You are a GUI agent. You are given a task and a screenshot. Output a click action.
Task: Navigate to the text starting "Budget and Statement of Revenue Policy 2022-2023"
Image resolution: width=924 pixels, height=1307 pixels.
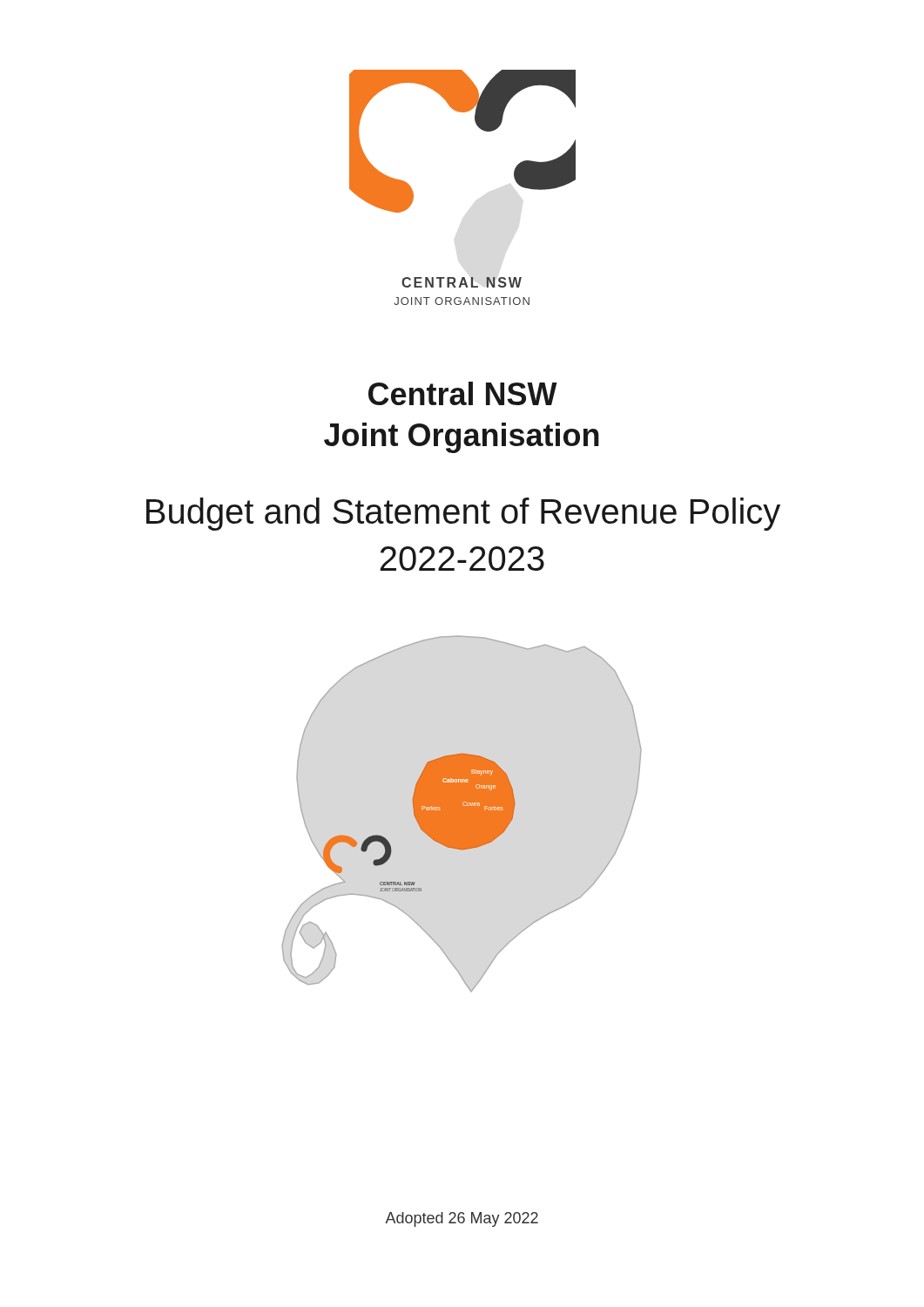tap(462, 535)
